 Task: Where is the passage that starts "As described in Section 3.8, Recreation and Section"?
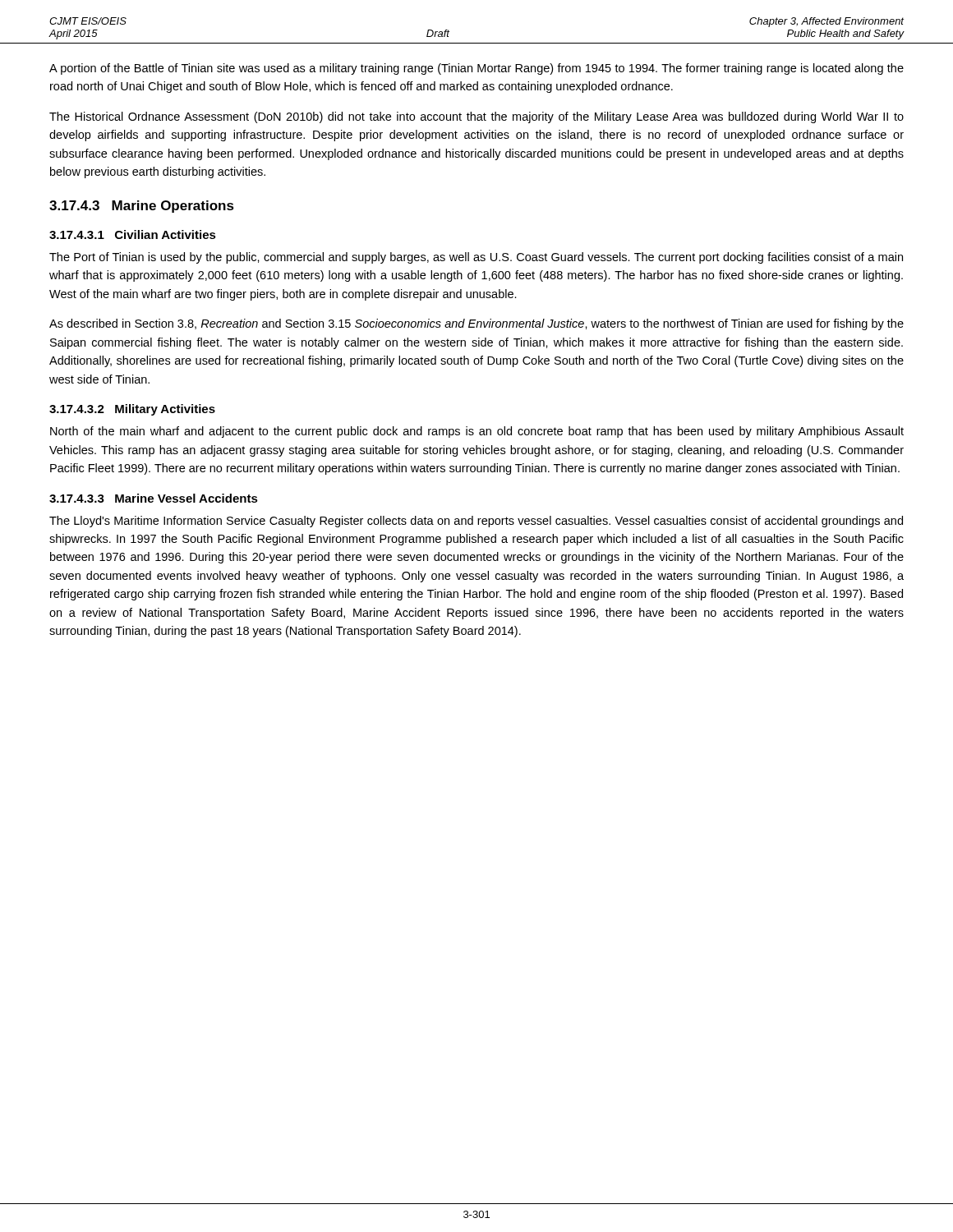coord(476,351)
